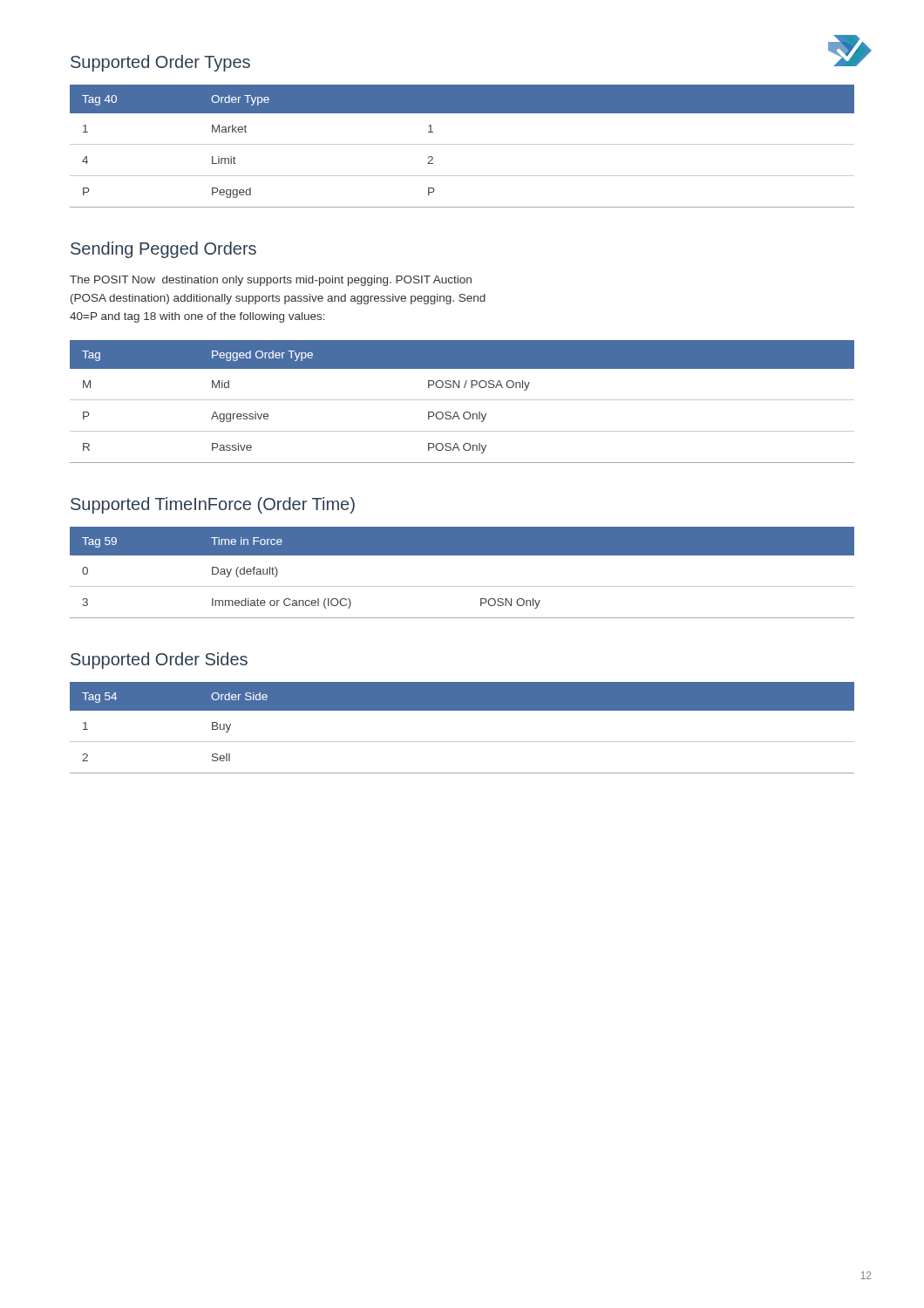This screenshot has height=1308, width=924.
Task: Point to "Supported TimeInForce (Order Time)"
Action: point(213,505)
